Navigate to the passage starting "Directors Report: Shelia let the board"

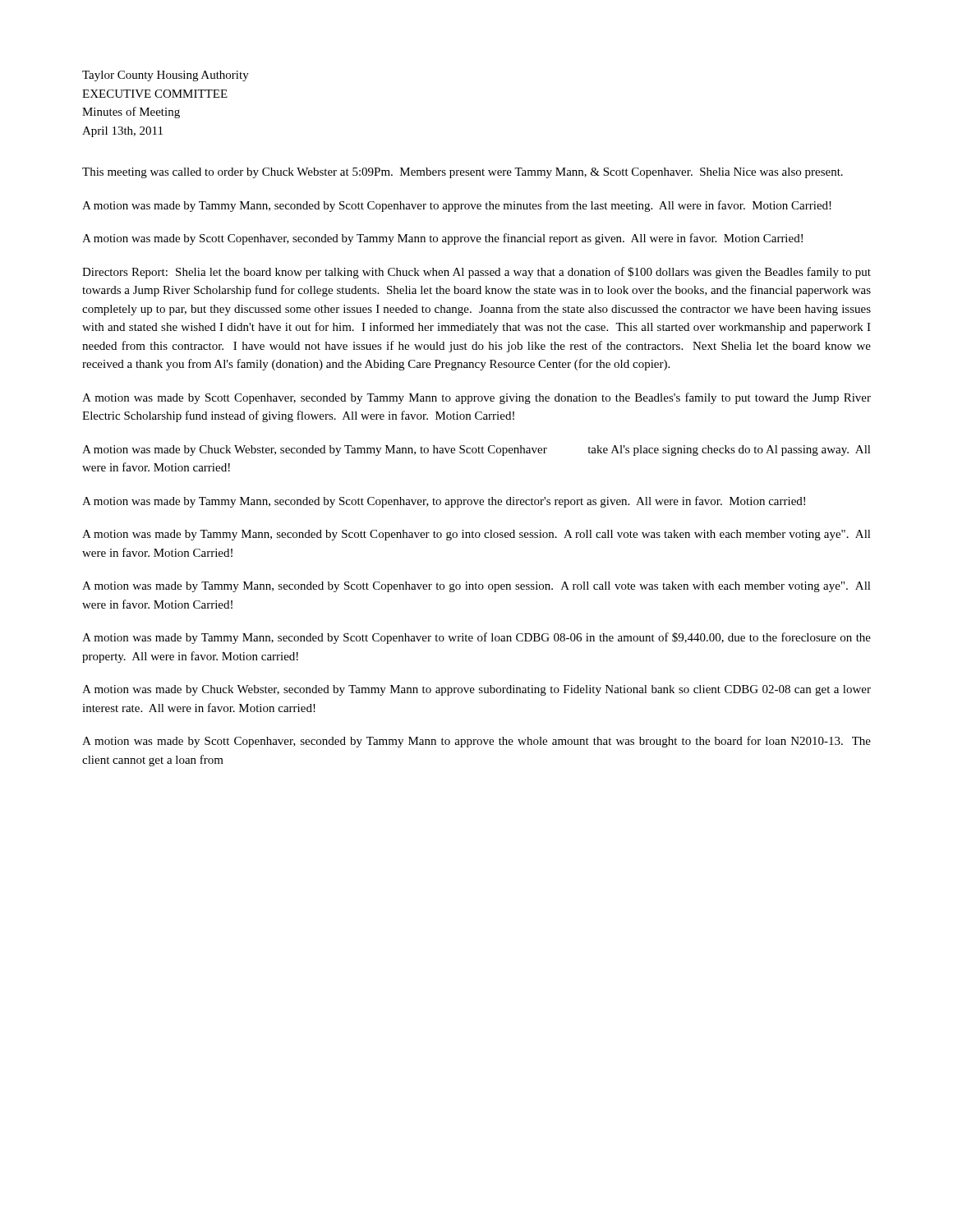pos(476,318)
